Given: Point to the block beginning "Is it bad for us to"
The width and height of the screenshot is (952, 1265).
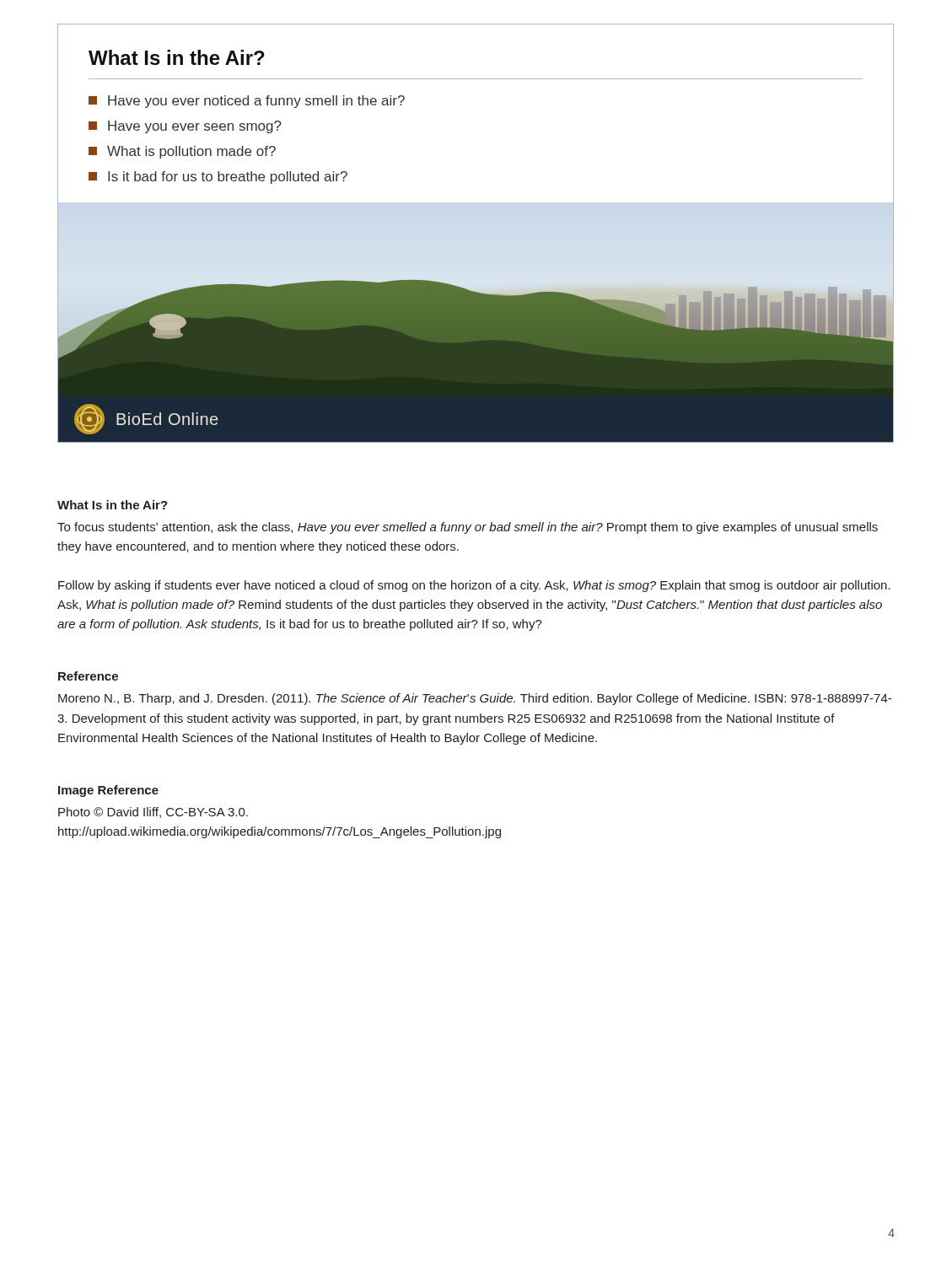Looking at the screenshot, I should [218, 177].
